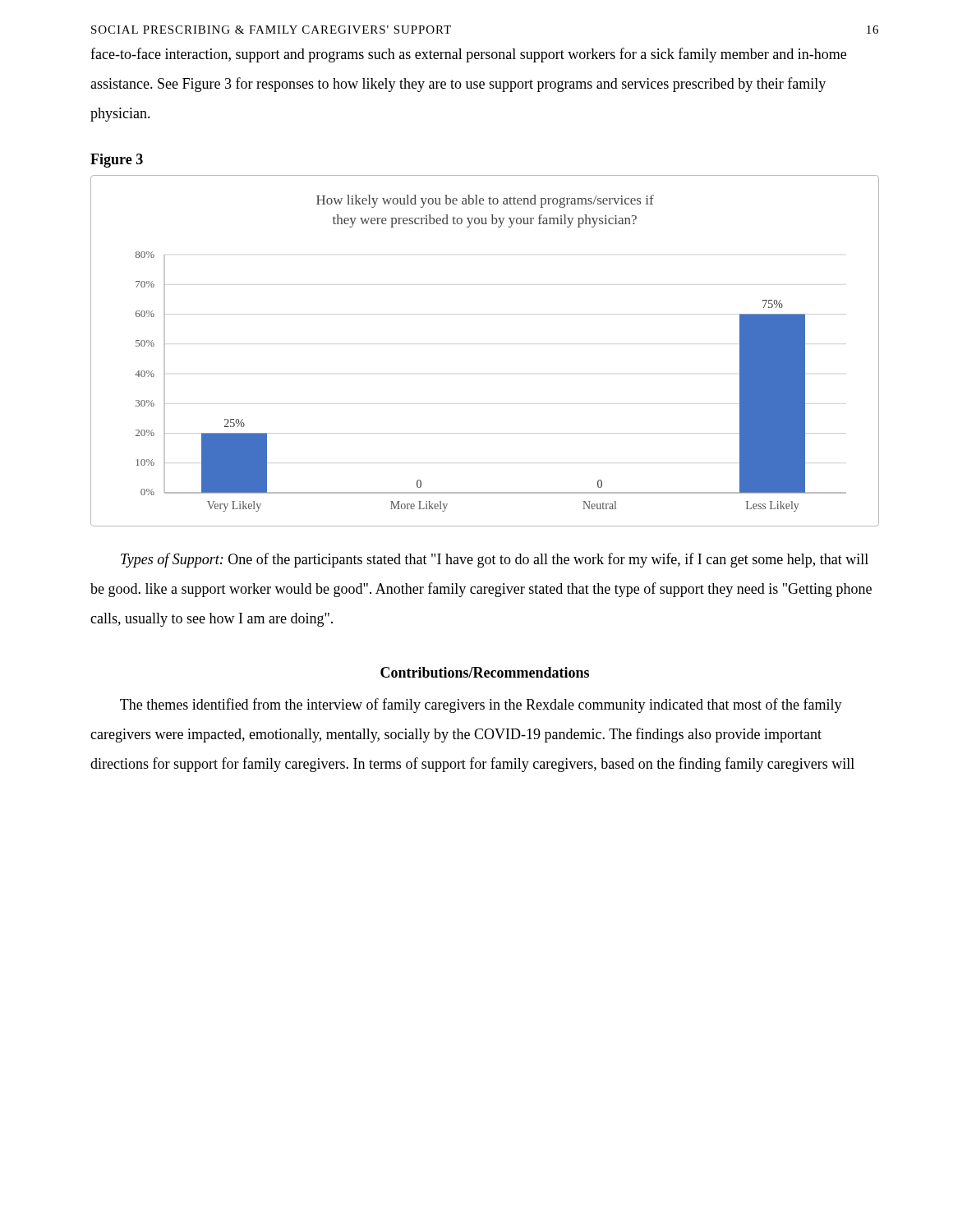The width and height of the screenshot is (953, 1232).
Task: Select the text block containing "Types of Support: One of the"
Action: click(481, 589)
